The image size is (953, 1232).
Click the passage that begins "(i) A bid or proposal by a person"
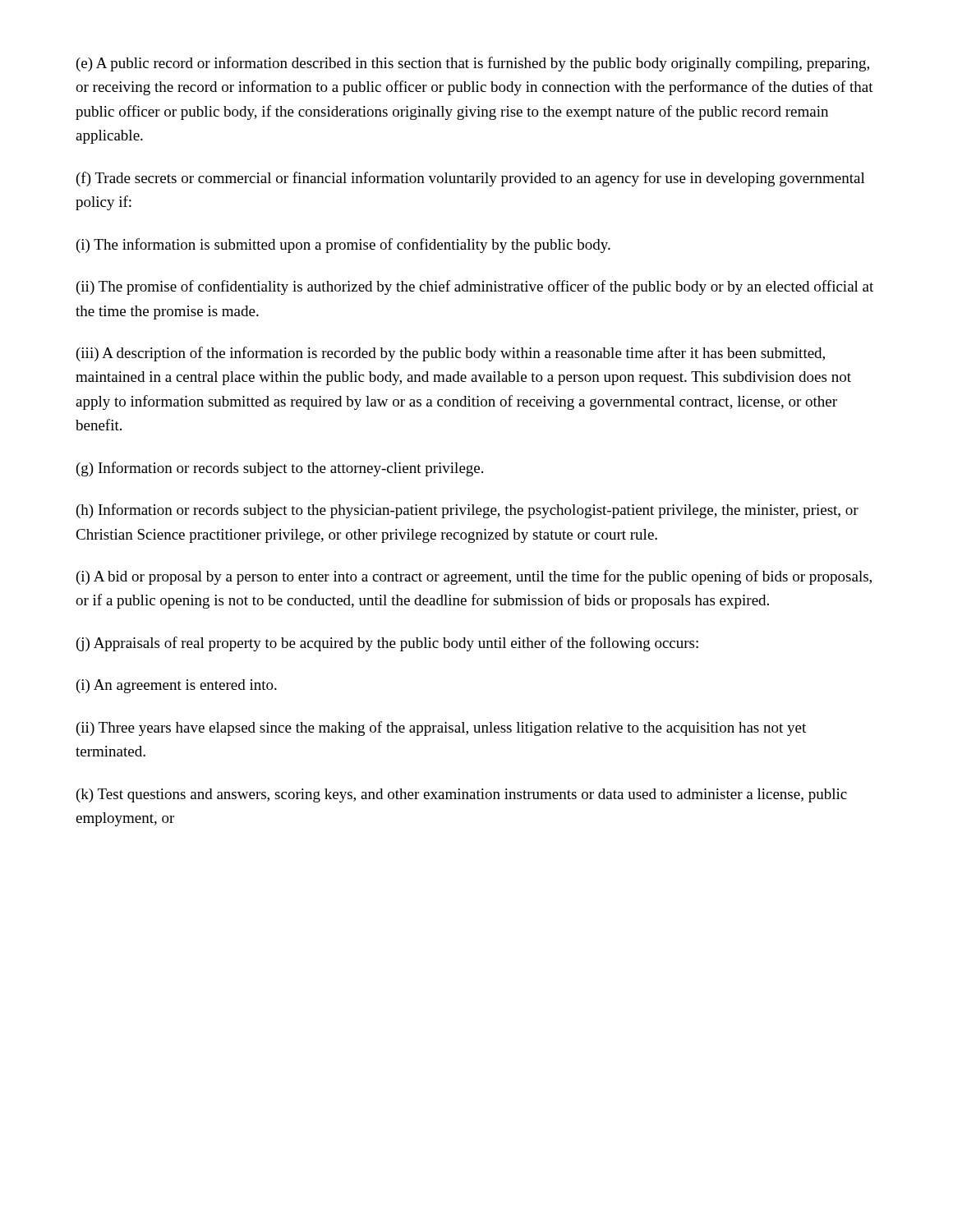point(474,588)
